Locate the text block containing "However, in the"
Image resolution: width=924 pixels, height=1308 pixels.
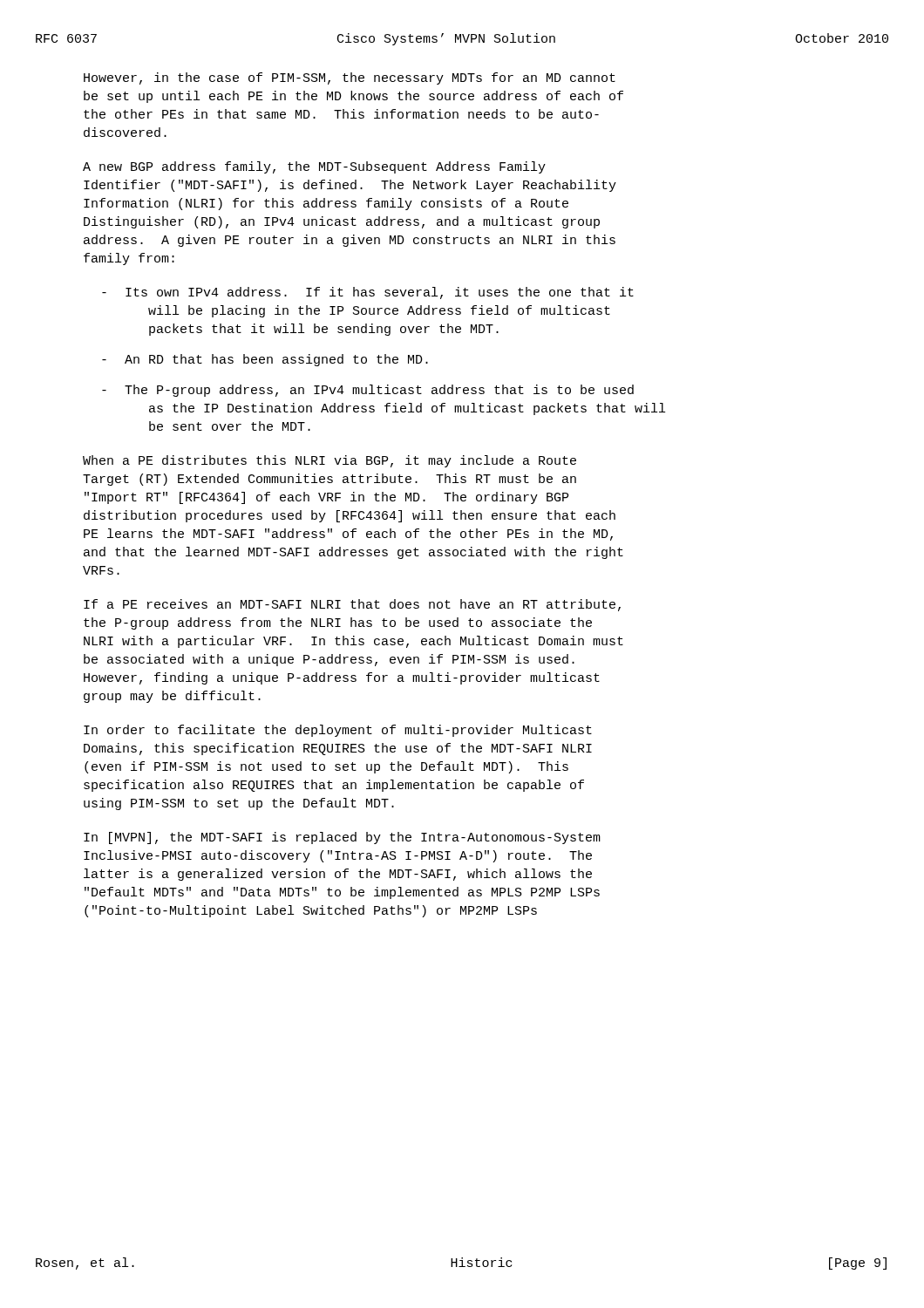354,106
